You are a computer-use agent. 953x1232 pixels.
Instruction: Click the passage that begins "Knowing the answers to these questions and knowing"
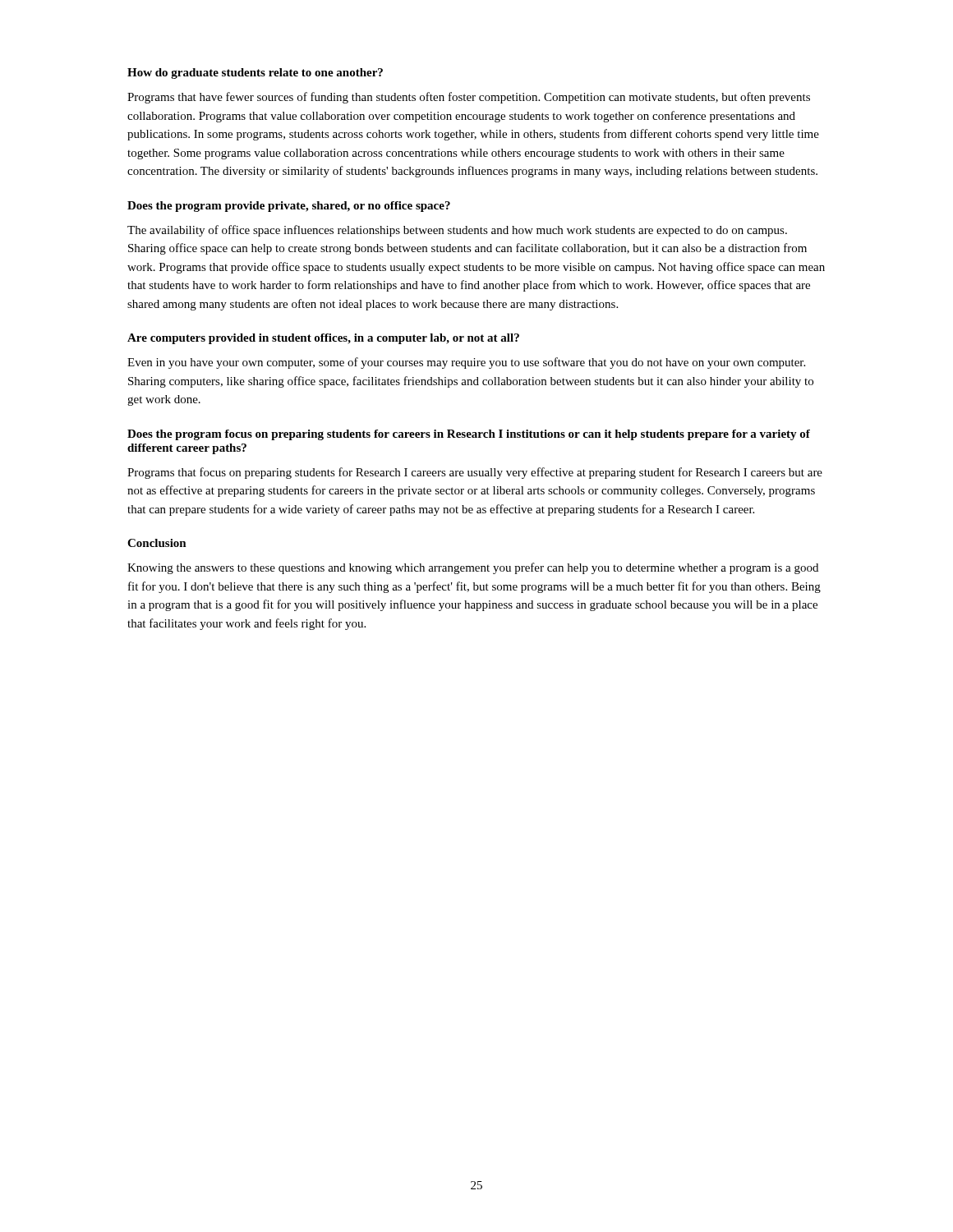474,595
